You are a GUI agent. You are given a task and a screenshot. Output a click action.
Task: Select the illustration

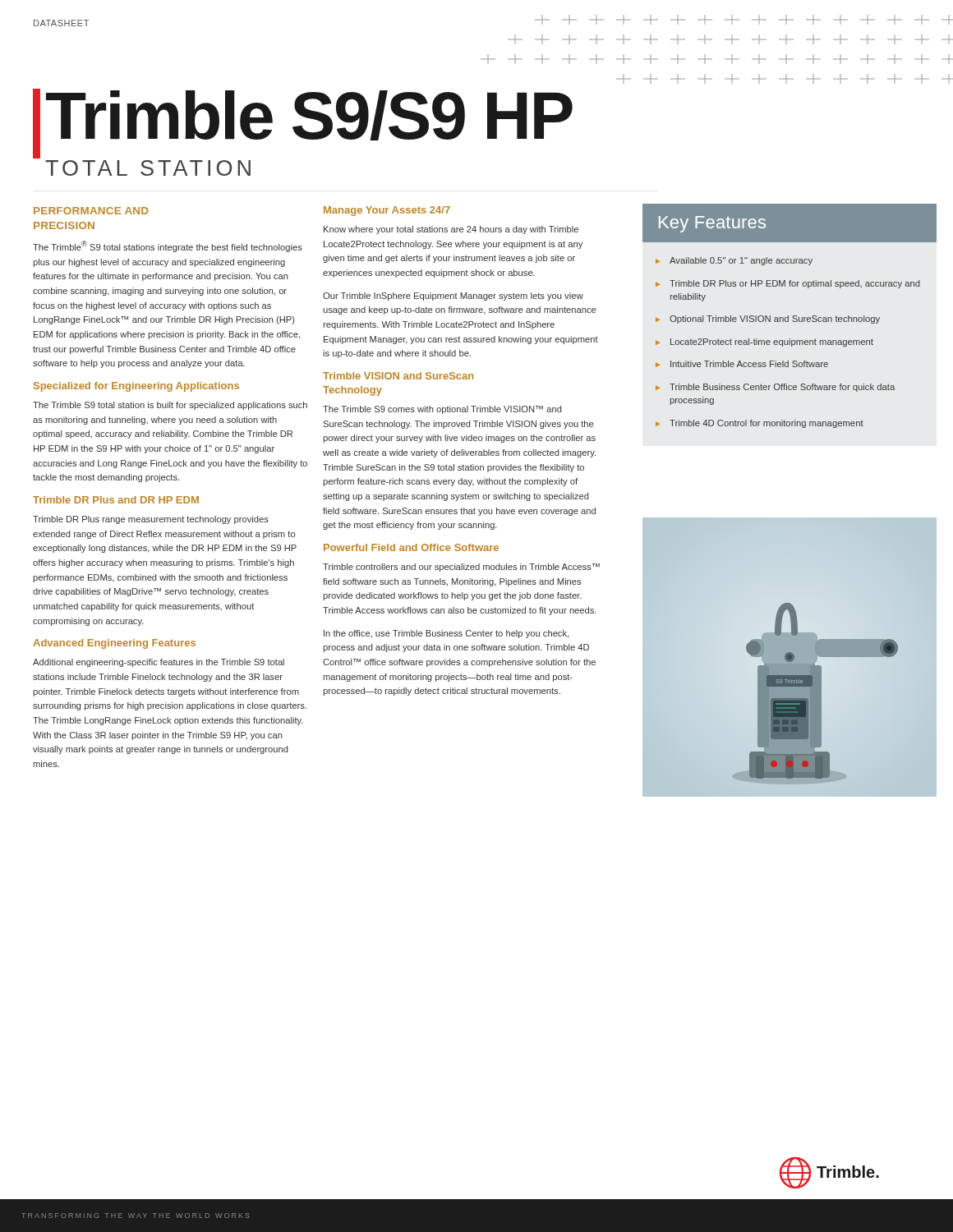(674, 43)
